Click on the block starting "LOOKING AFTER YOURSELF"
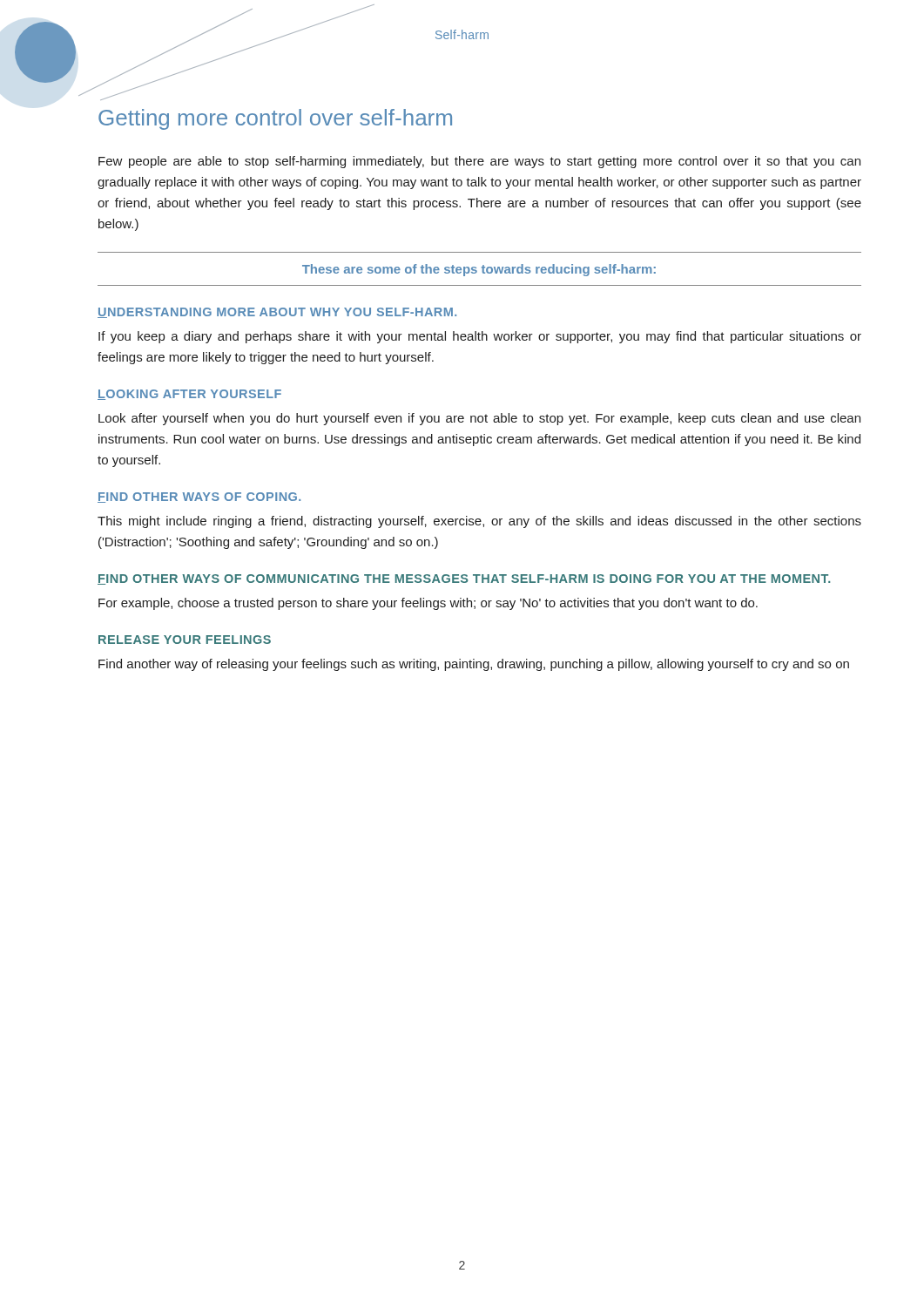 (190, 394)
